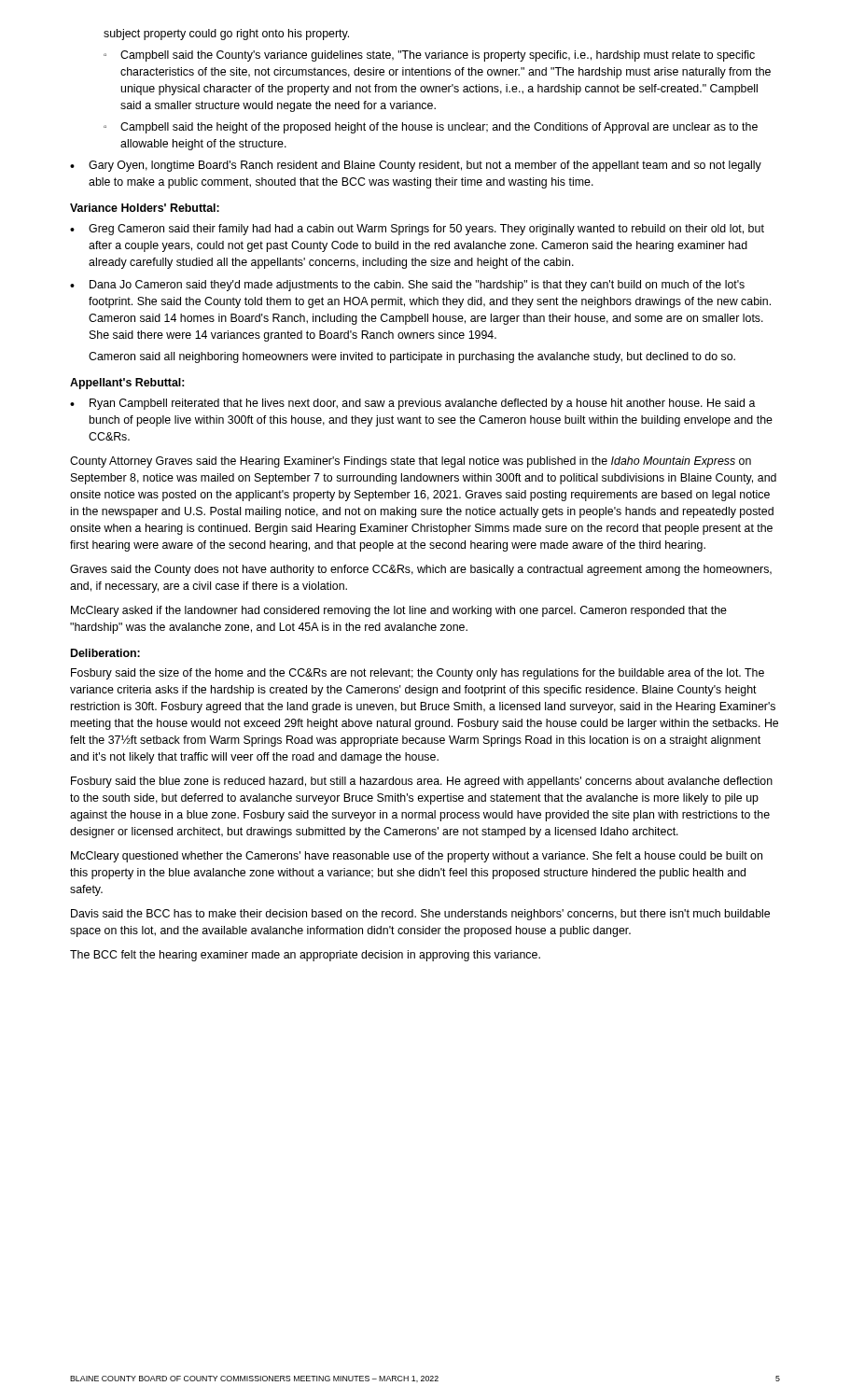Find the region starting "Fosbury said the blue zone is"
This screenshot has height=1400, width=850.
pyautogui.click(x=421, y=807)
